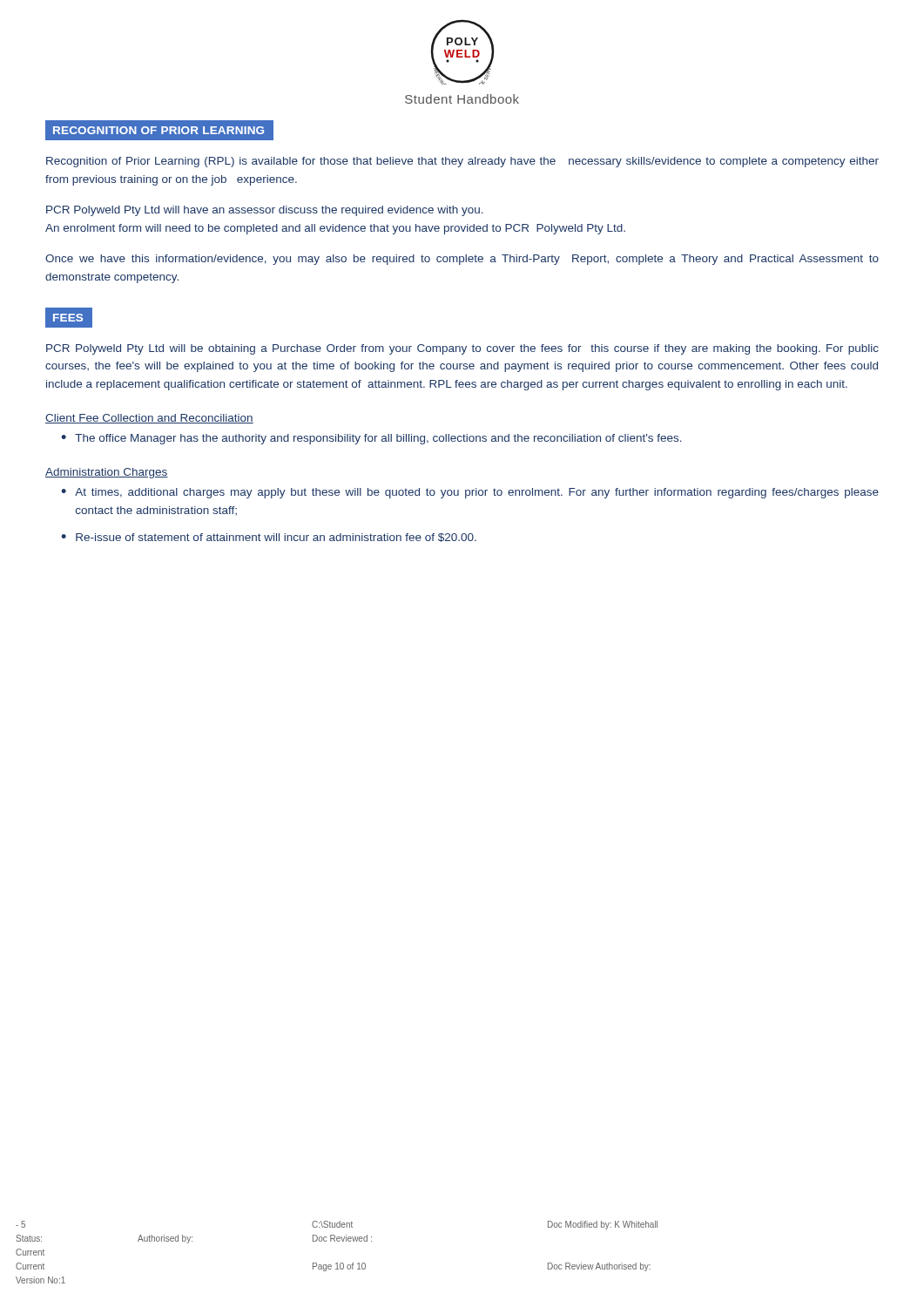The width and height of the screenshot is (924, 1307).
Task: Find the passage starting "• Re-issue of statement of attainment will incur"
Action: [x=269, y=538]
